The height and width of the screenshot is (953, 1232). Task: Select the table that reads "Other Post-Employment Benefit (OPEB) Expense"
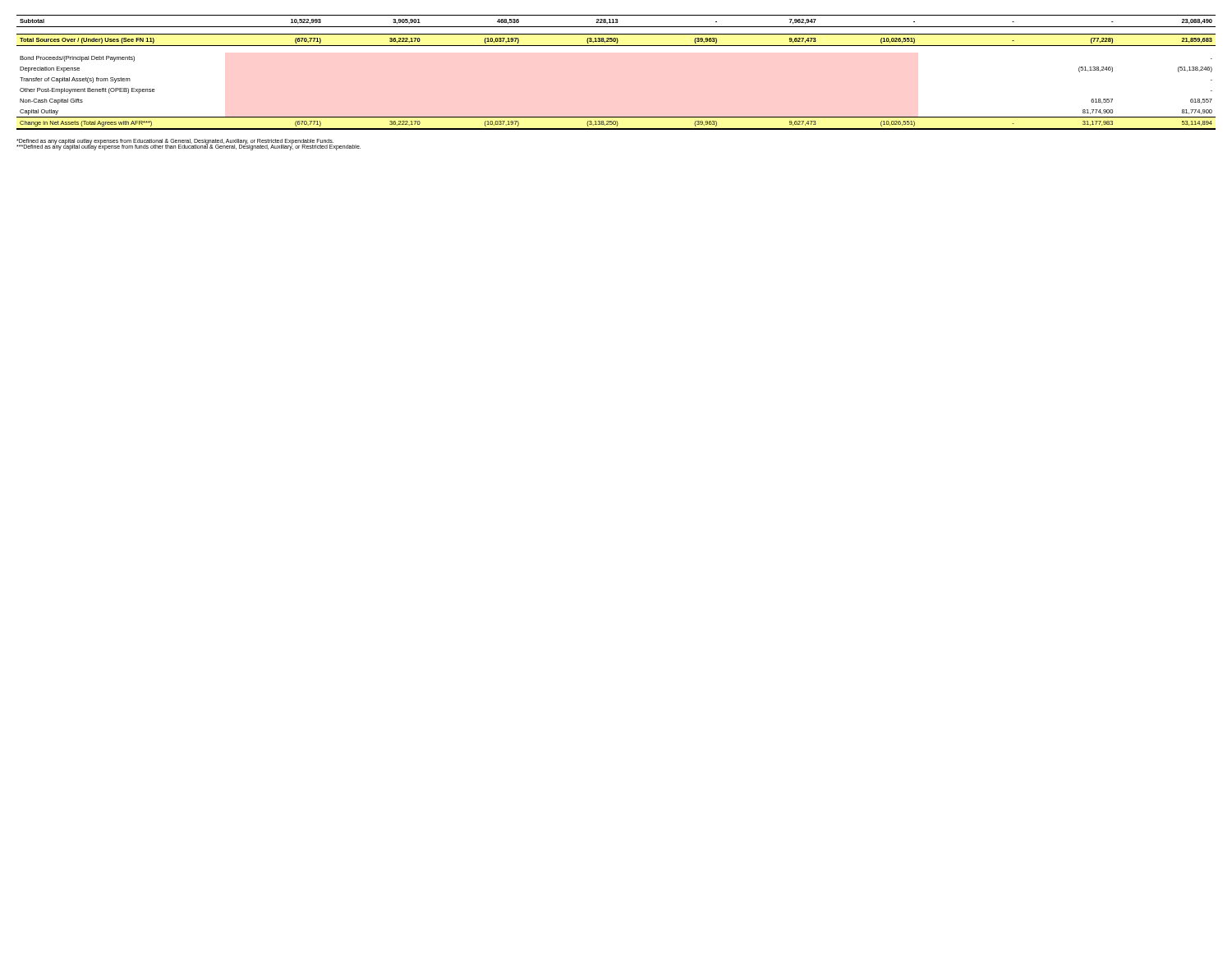(616, 72)
